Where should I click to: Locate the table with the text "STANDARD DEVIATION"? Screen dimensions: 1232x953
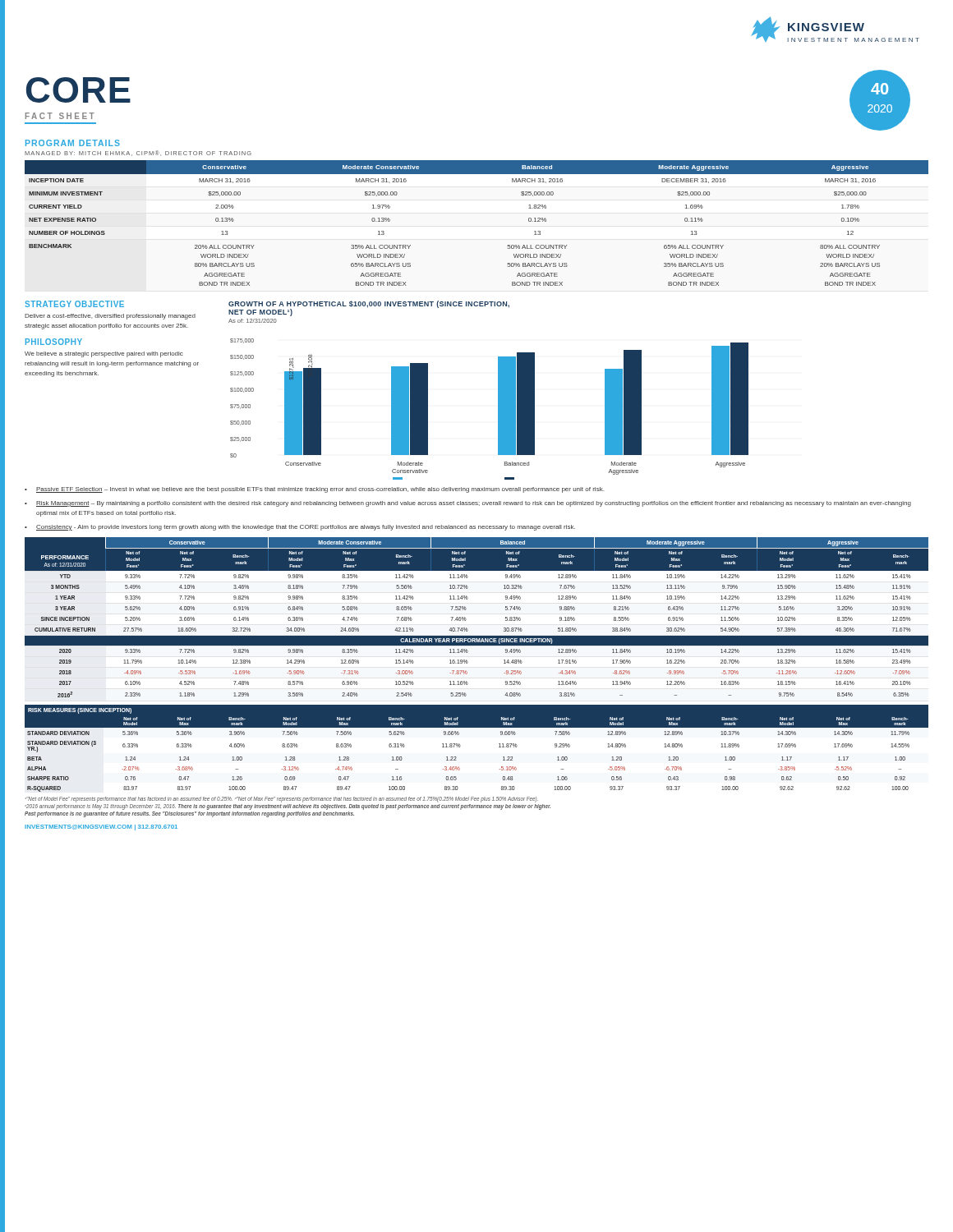click(x=476, y=749)
